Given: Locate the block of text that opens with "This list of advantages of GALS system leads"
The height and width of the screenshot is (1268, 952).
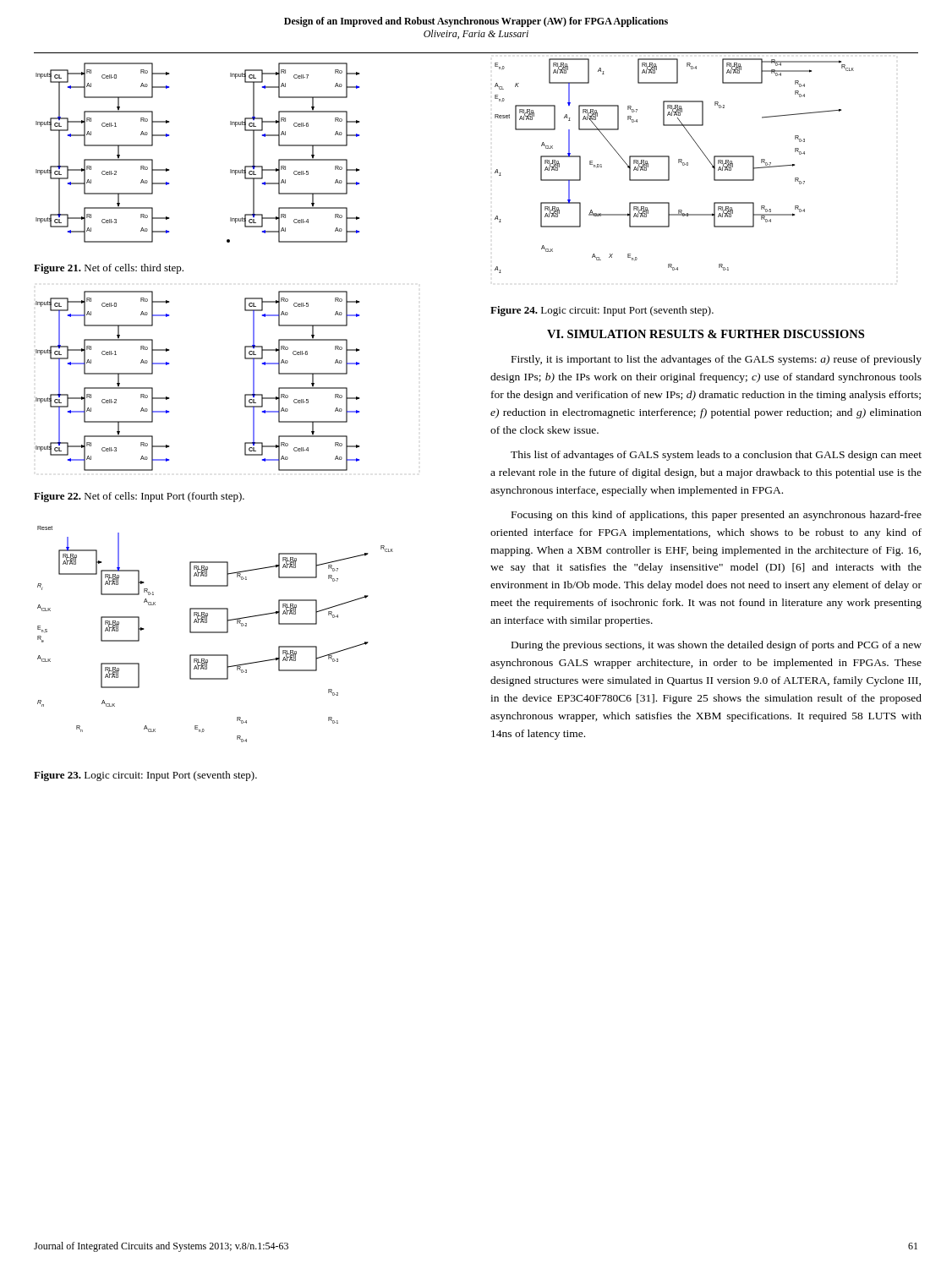Looking at the screenshot, I should pos(706,472).
